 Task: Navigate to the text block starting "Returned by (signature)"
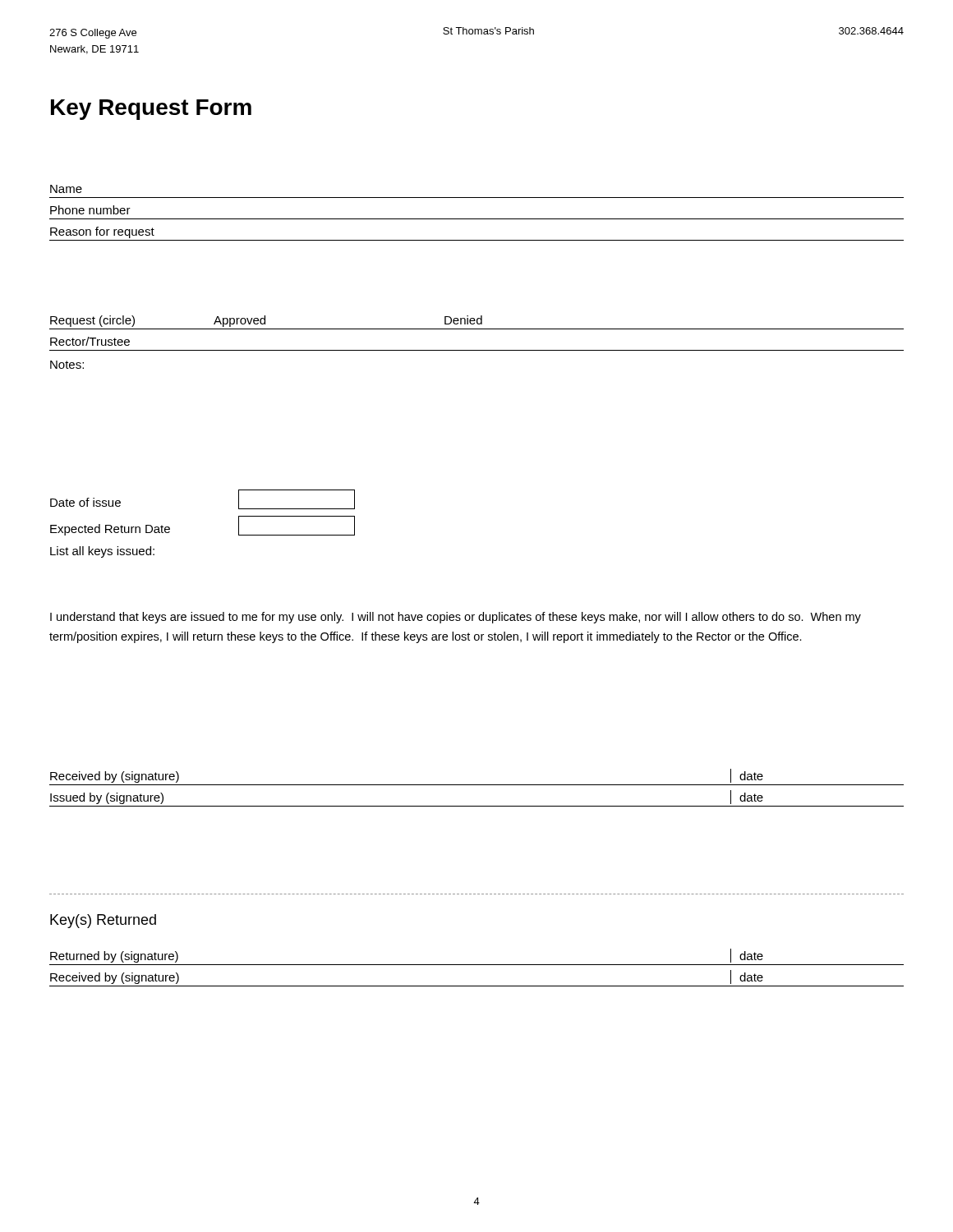(476, 956)
